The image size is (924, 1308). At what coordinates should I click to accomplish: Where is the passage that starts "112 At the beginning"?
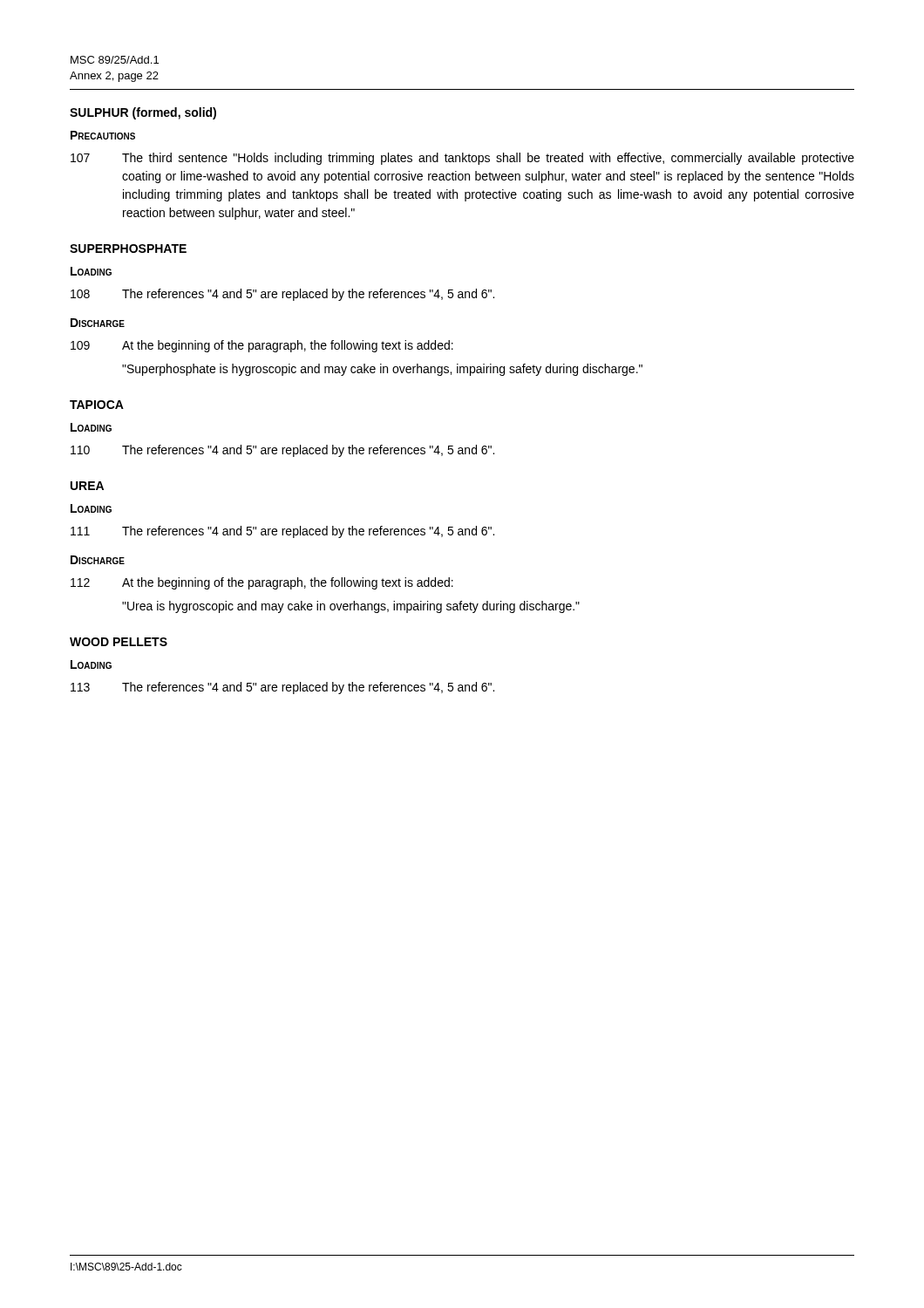[x=462, y=583]
